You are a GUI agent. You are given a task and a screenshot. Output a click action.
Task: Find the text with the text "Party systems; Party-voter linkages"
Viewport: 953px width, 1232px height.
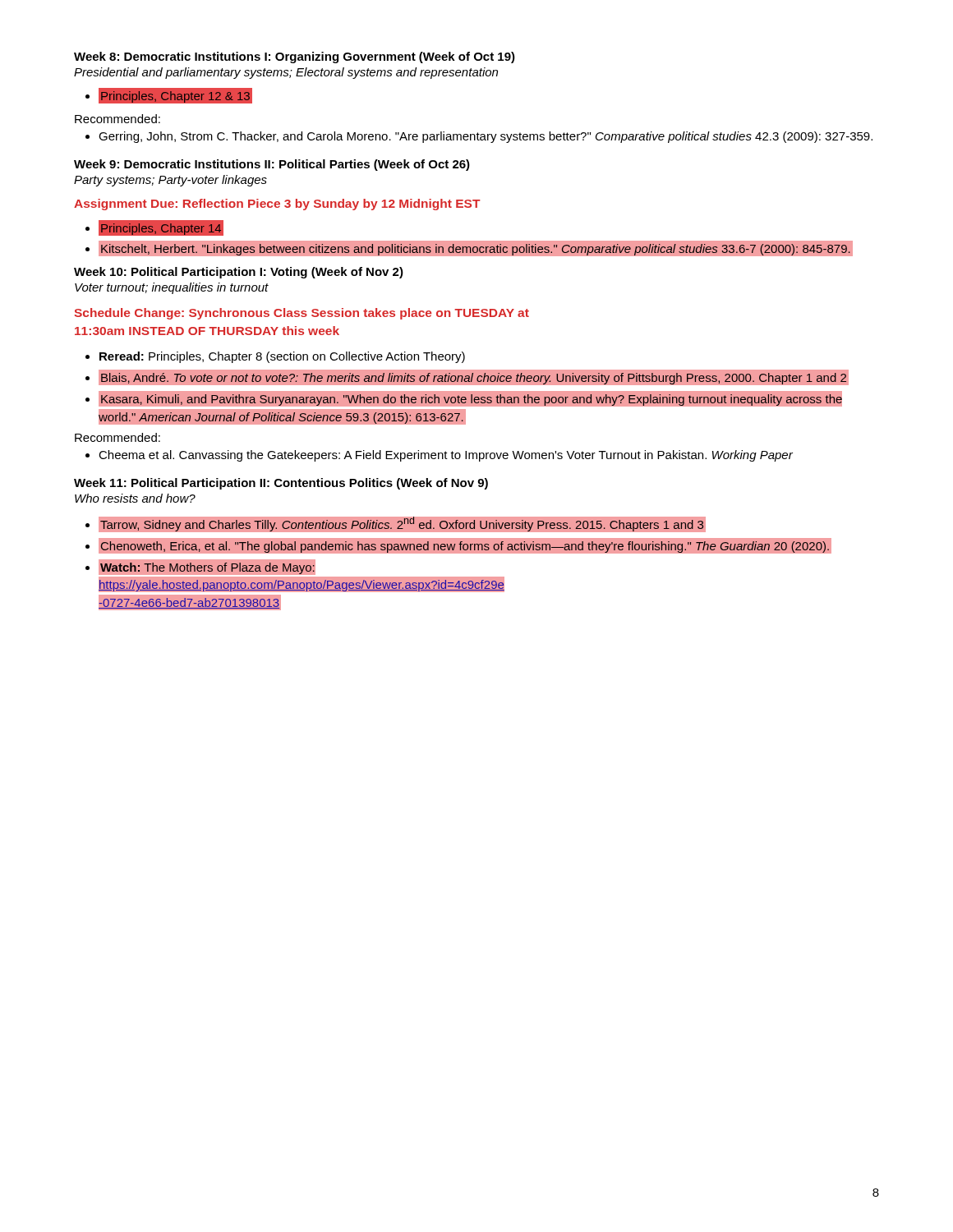click(x=170, y=179)
